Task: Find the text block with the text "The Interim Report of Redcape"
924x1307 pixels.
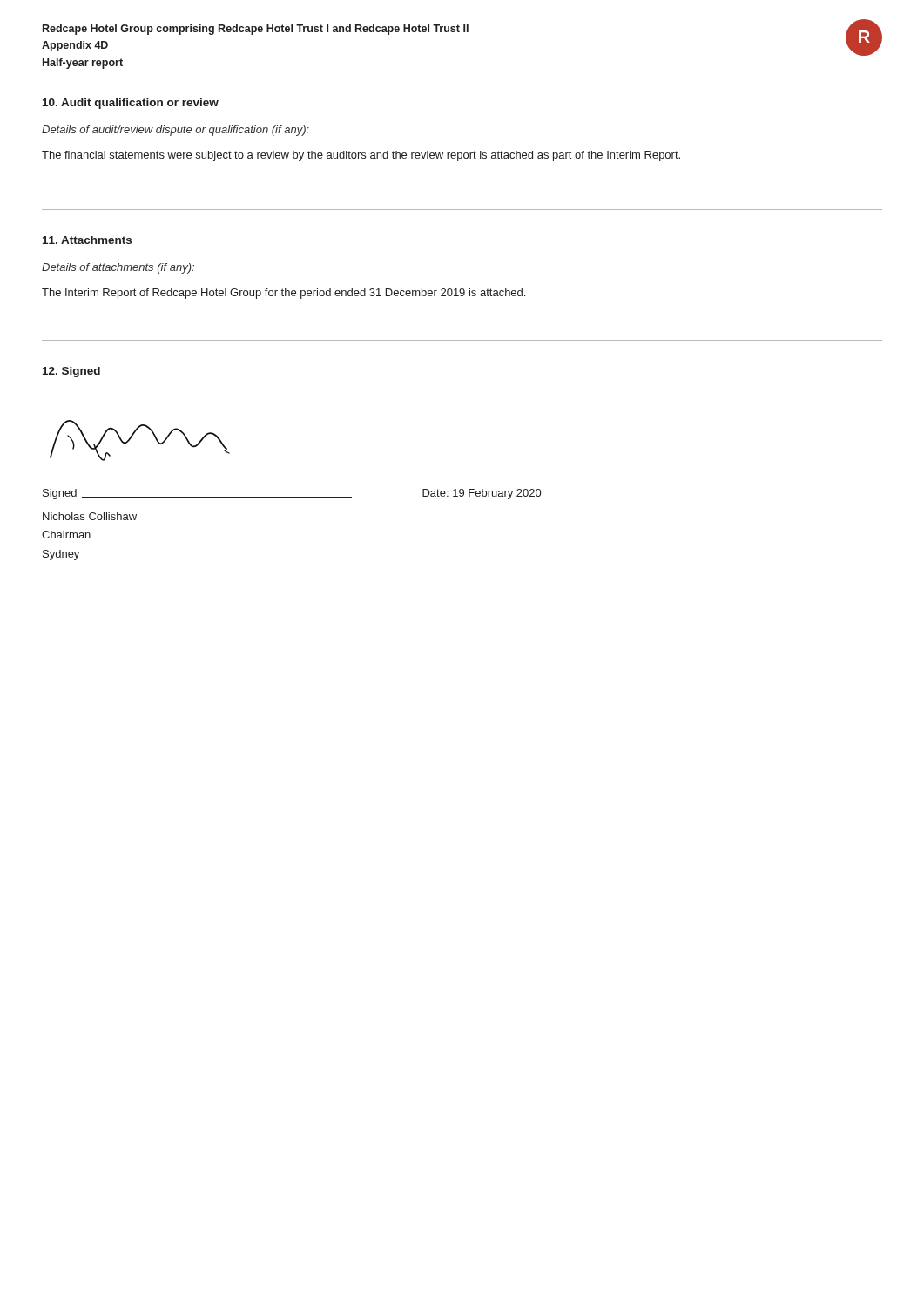Action: click(x=284, y=292)
